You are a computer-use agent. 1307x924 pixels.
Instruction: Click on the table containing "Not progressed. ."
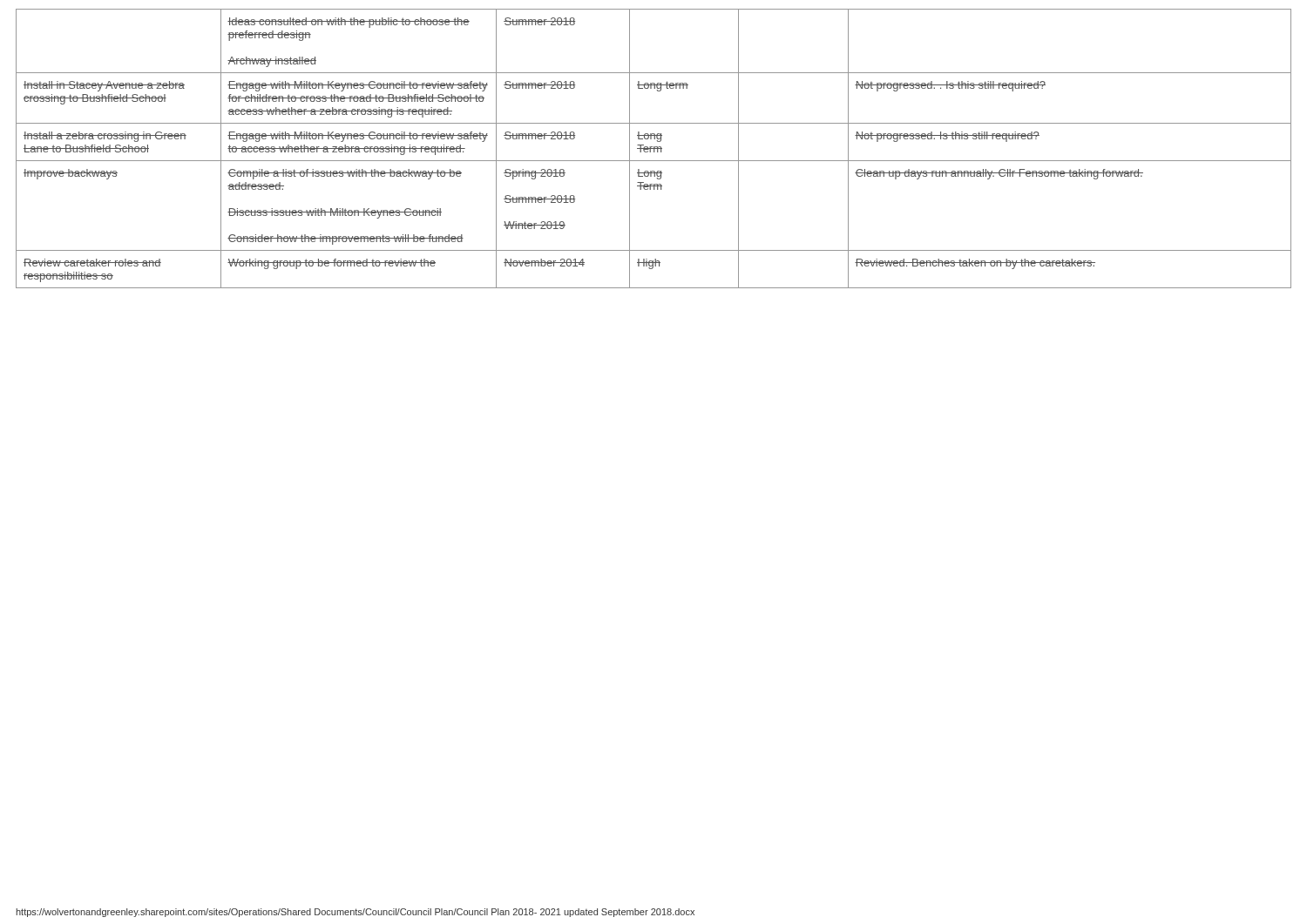[x=654, y=148]
